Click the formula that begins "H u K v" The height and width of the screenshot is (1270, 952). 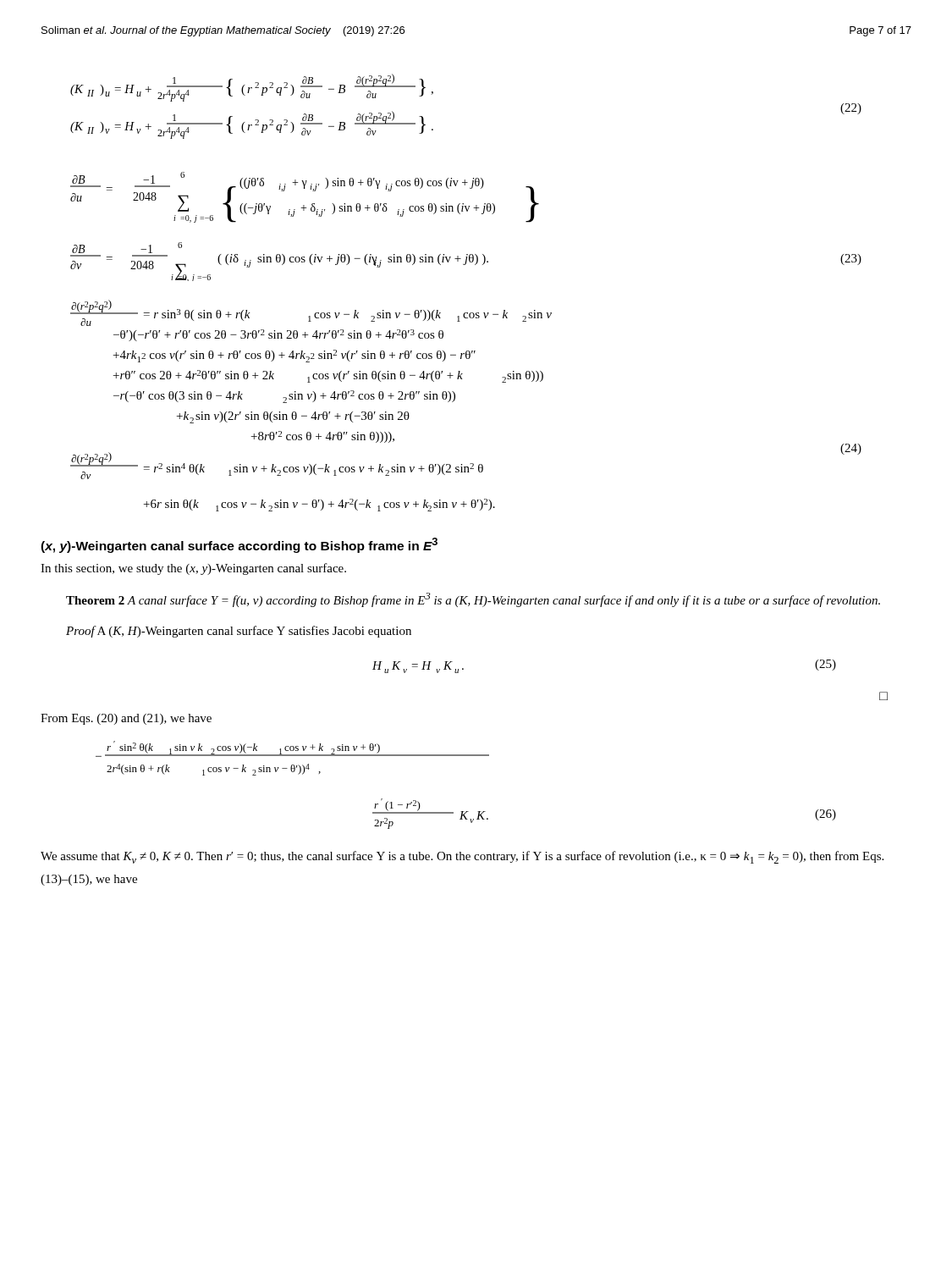(472, 665)
